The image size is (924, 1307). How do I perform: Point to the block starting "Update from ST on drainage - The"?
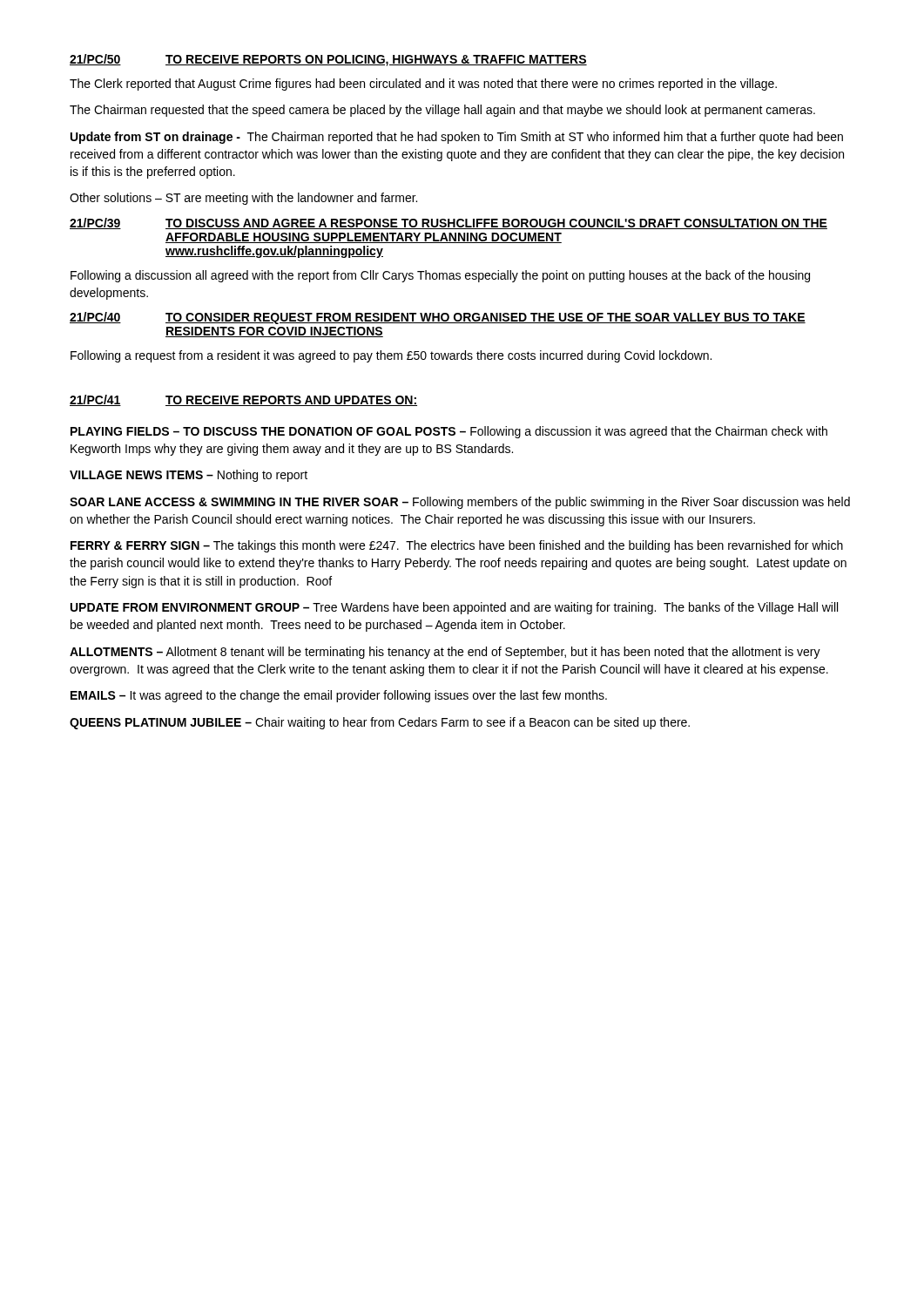pyautogui.click(x=457, y=154)
